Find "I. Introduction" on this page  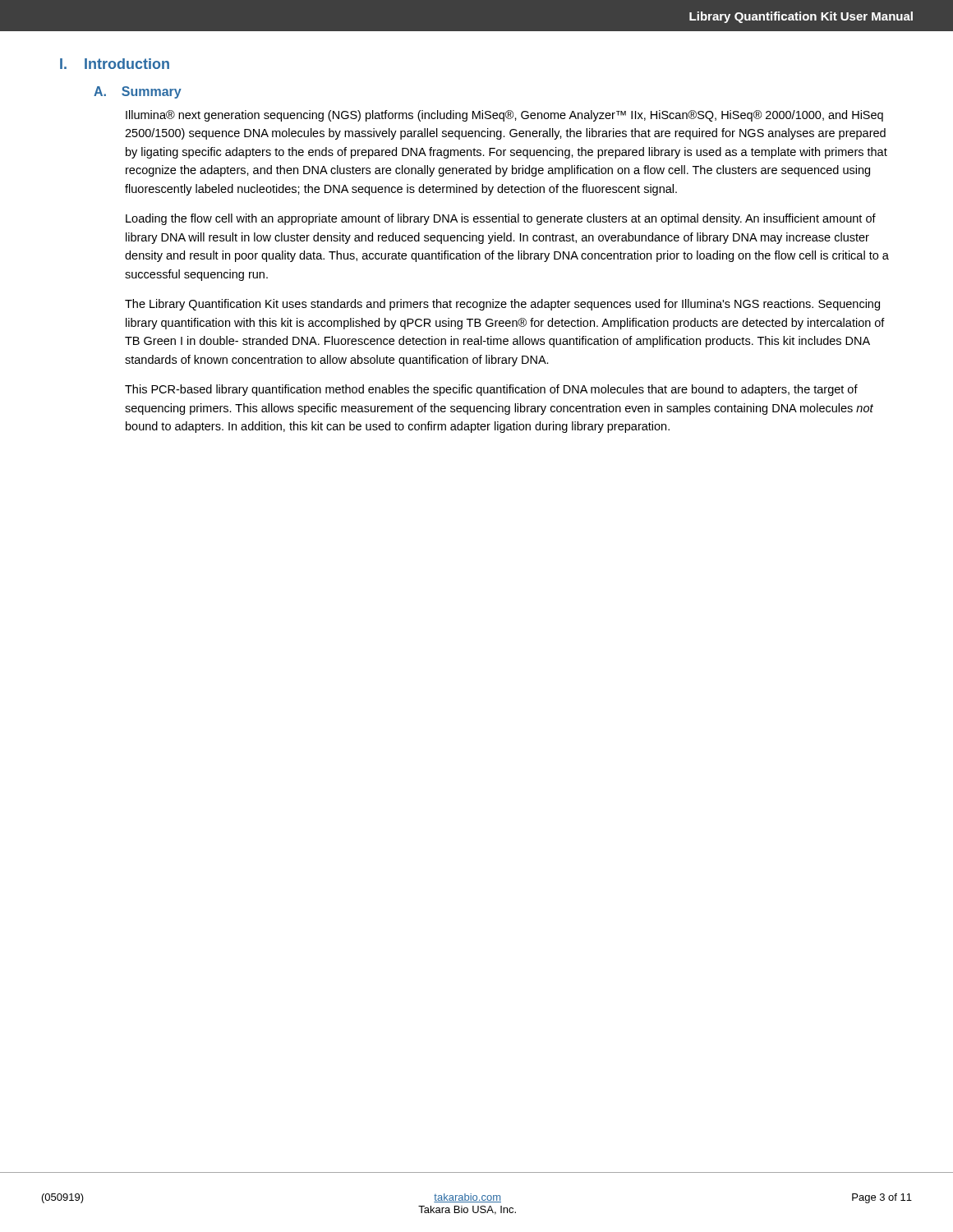click(x=115, y=64)
